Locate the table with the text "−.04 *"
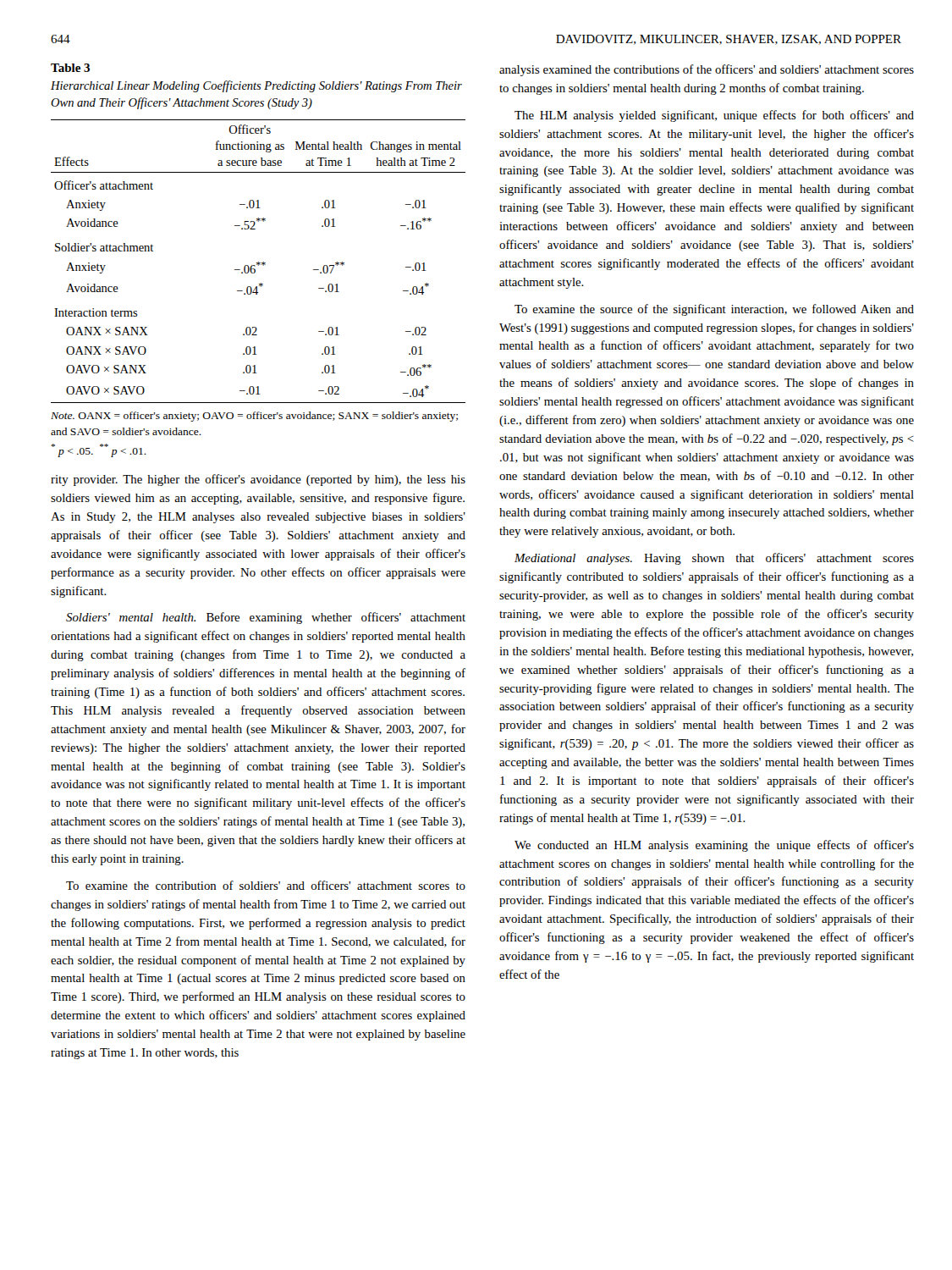This screenshot has width=952, height=1270. click(x=258, y=261)
